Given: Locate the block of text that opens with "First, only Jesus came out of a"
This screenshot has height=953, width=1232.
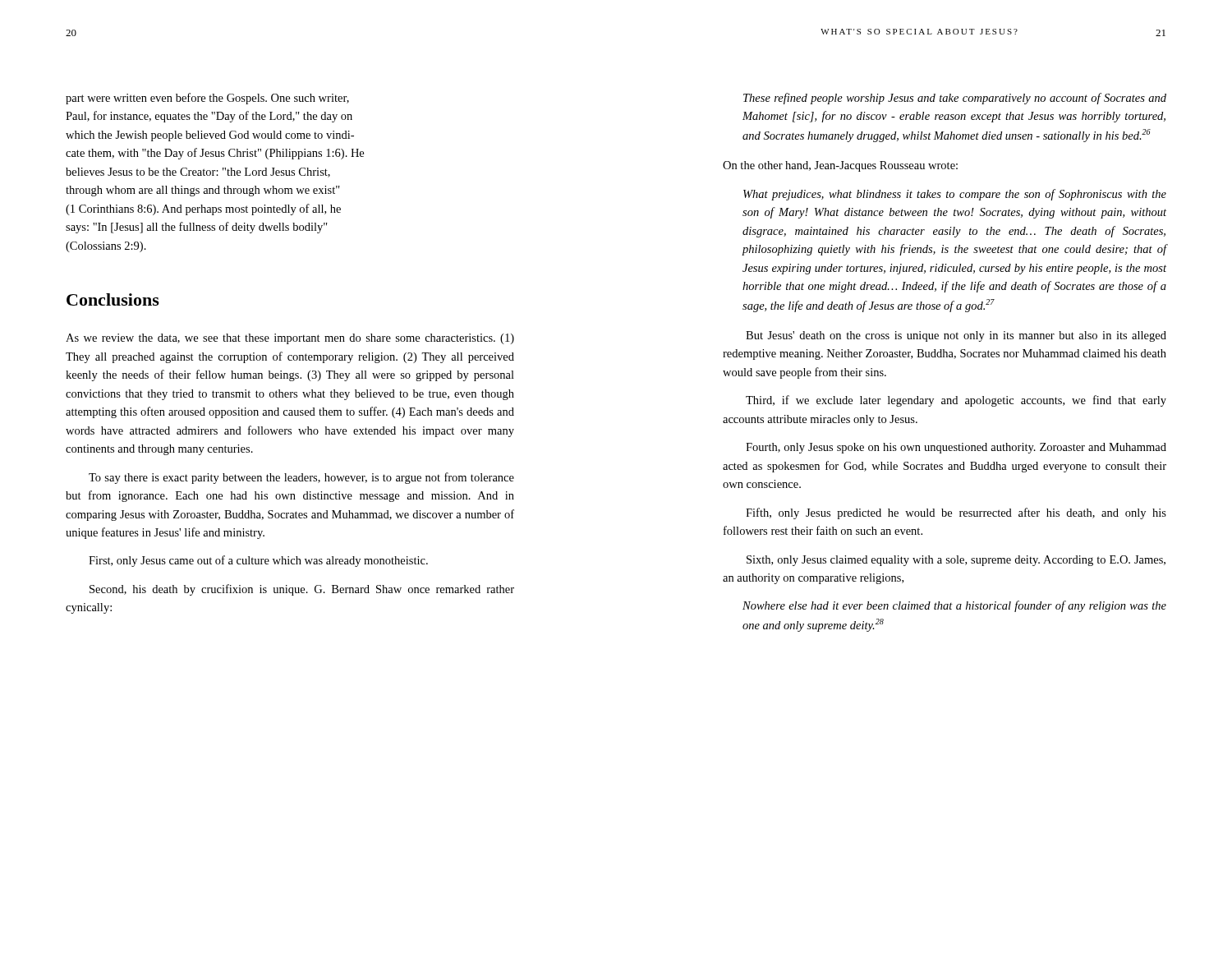Looking at the screenshot, I should click(x=290, y=561).
